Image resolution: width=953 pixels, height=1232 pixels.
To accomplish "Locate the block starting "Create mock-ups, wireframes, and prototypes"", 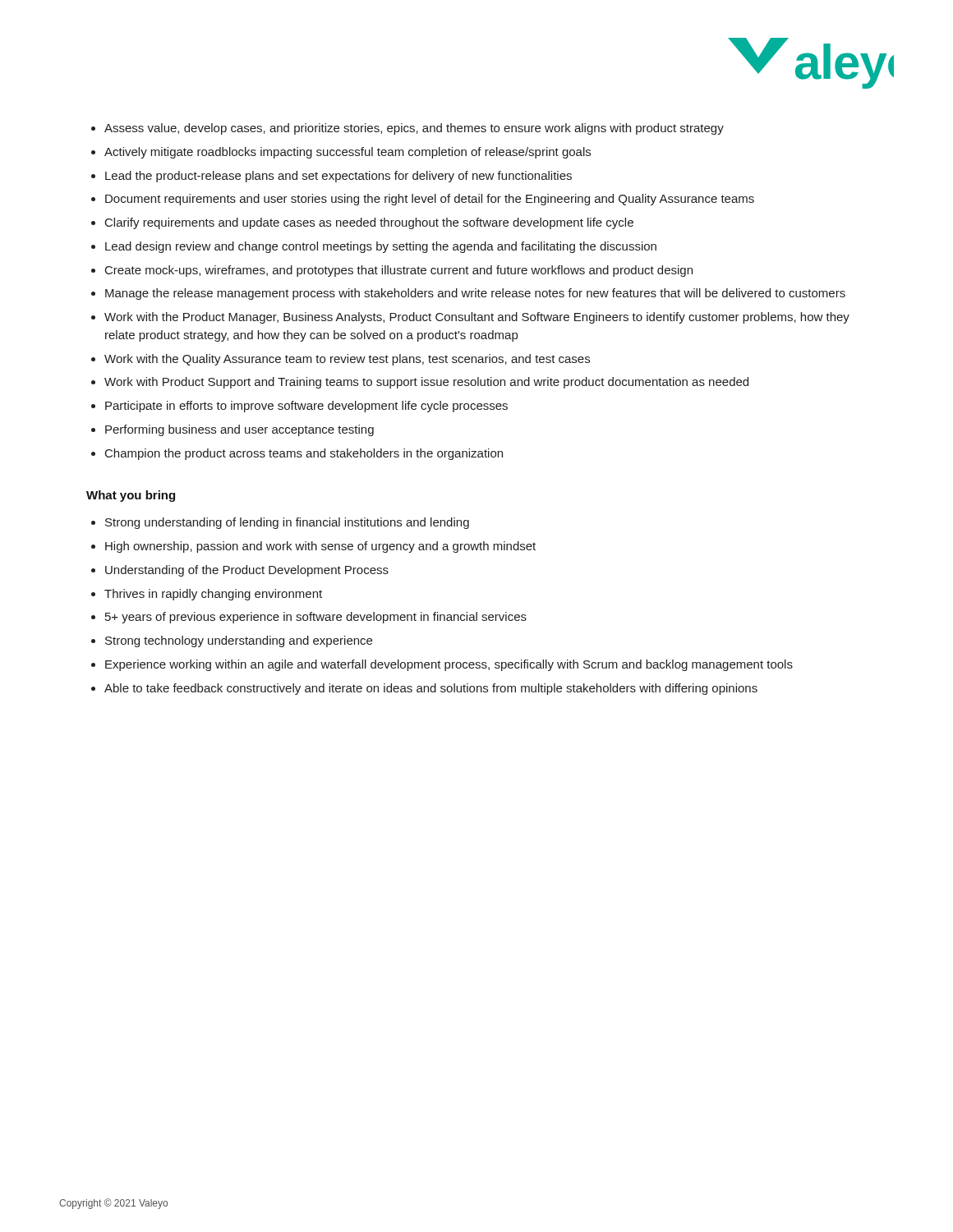I will 399,269.
